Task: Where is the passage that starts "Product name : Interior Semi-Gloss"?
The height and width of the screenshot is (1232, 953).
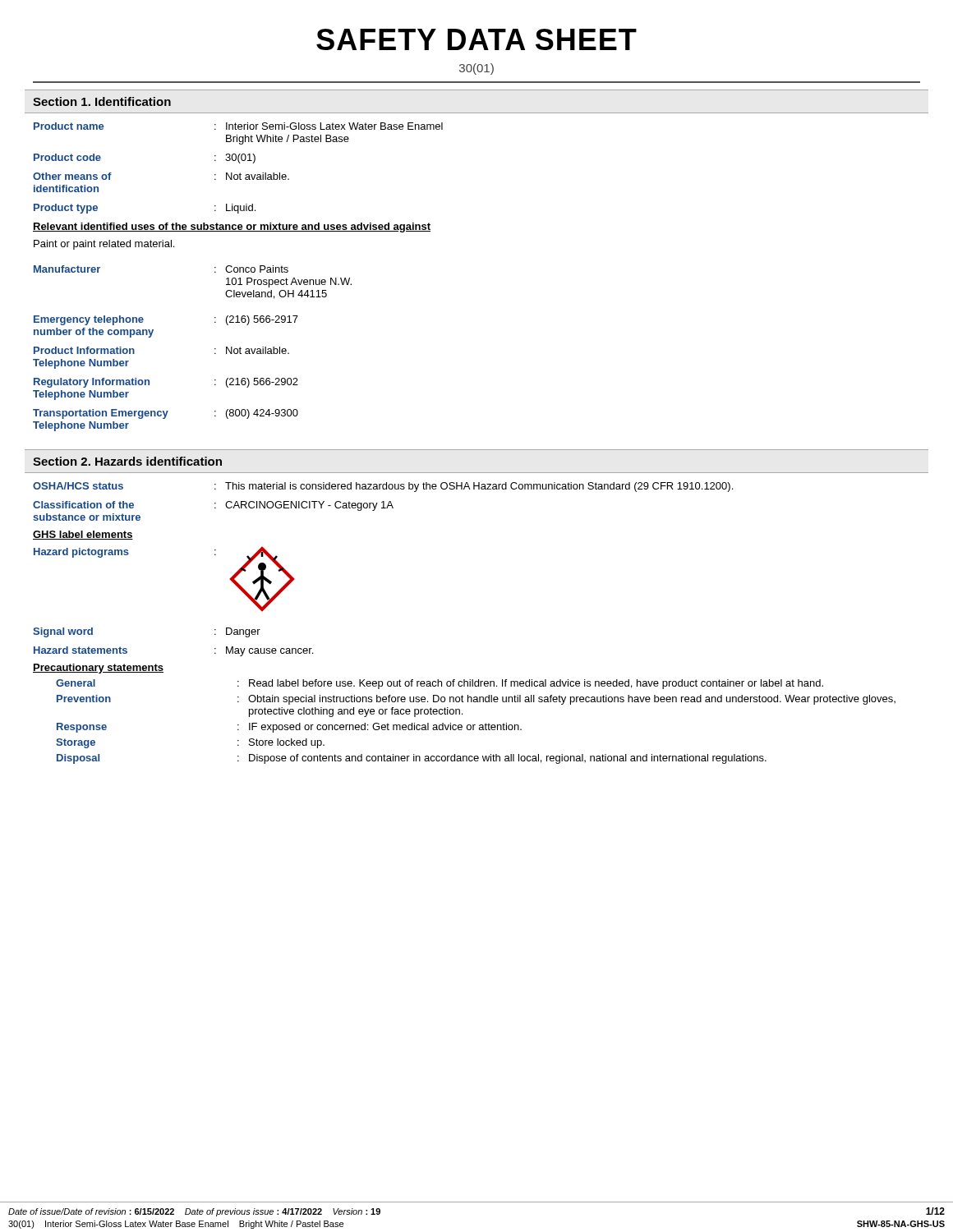Action: tap(238, 126)
